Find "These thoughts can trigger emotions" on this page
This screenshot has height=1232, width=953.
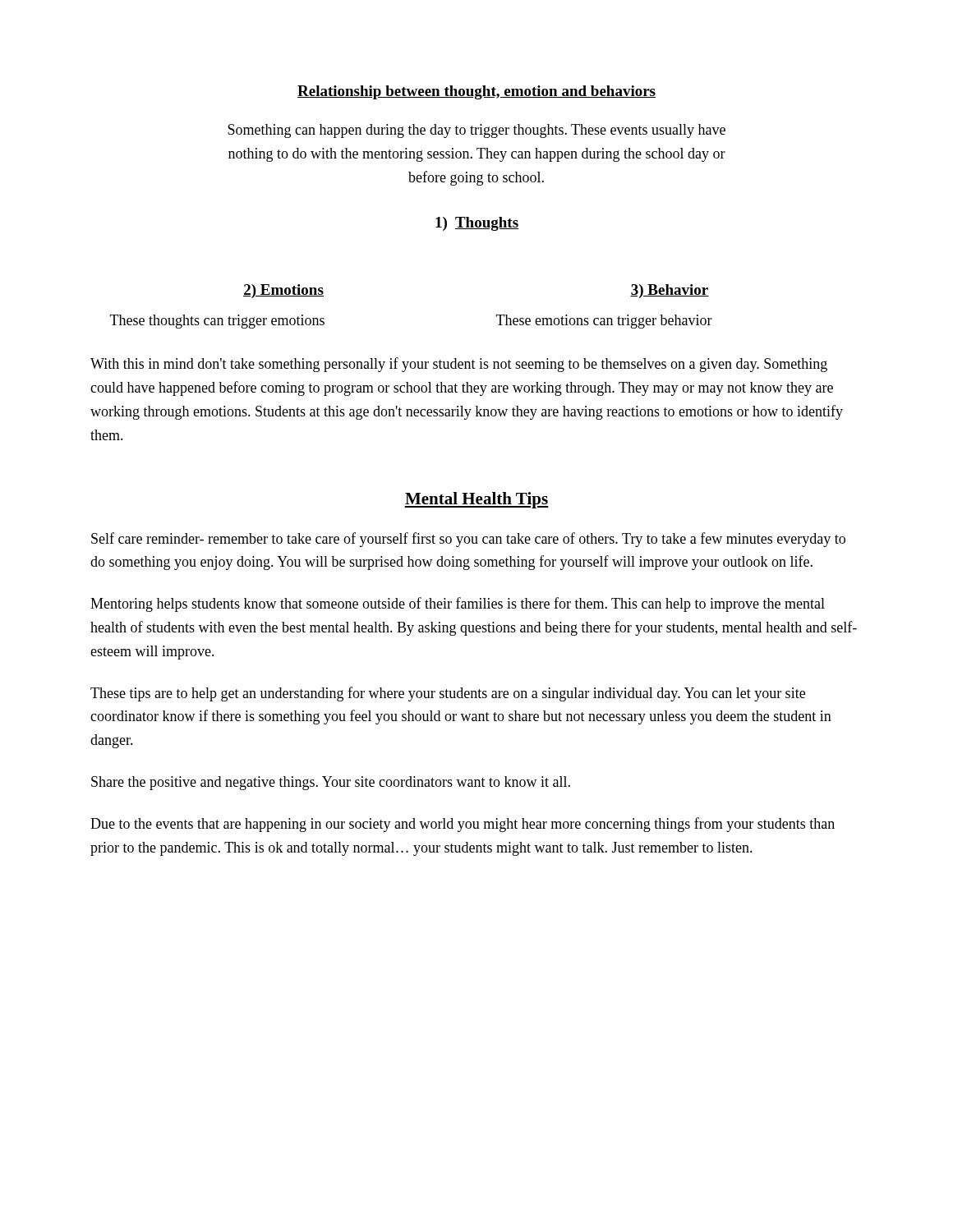217,321
